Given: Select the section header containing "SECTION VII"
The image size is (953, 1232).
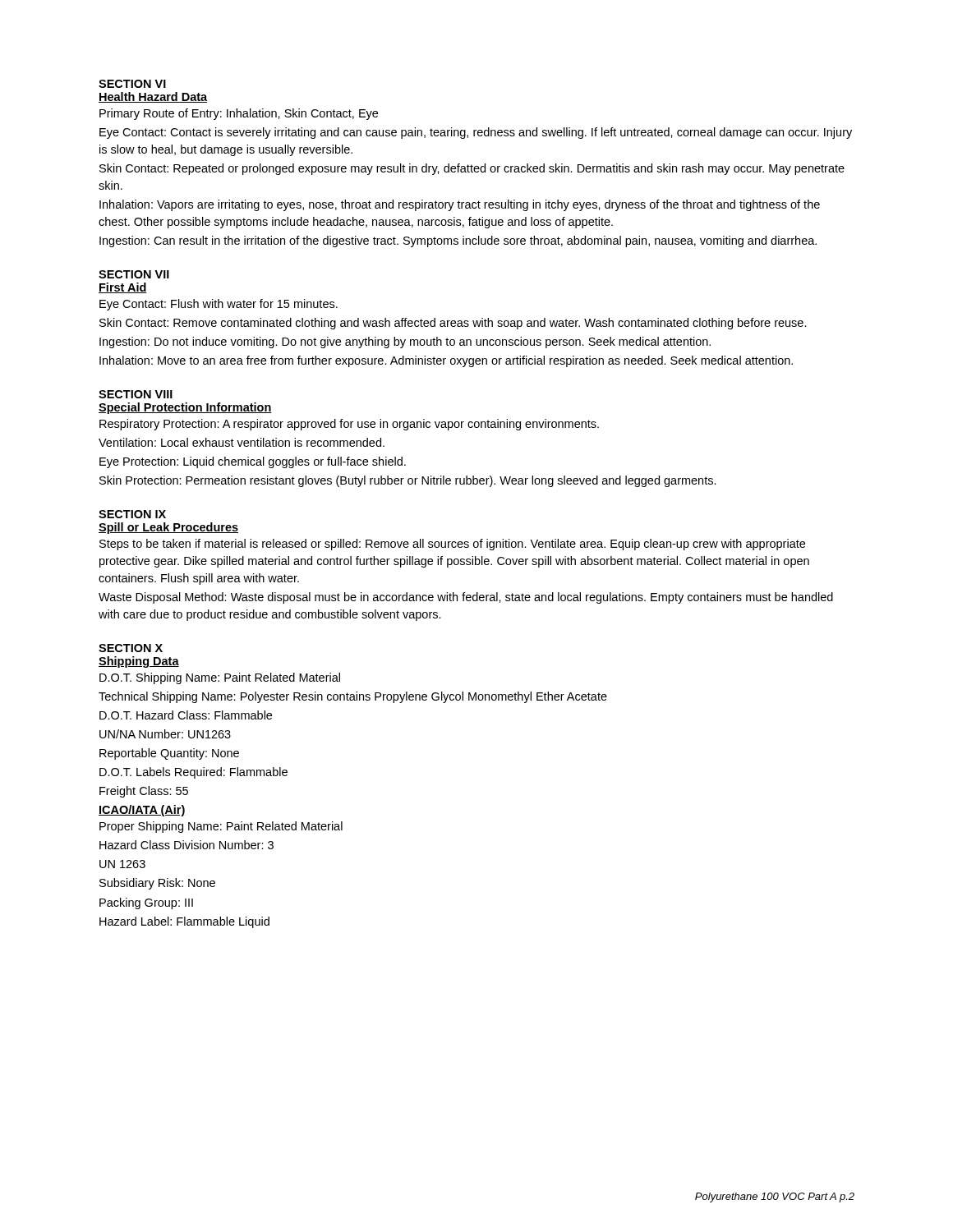Looking at the screenshot, I should click(134, 274).
